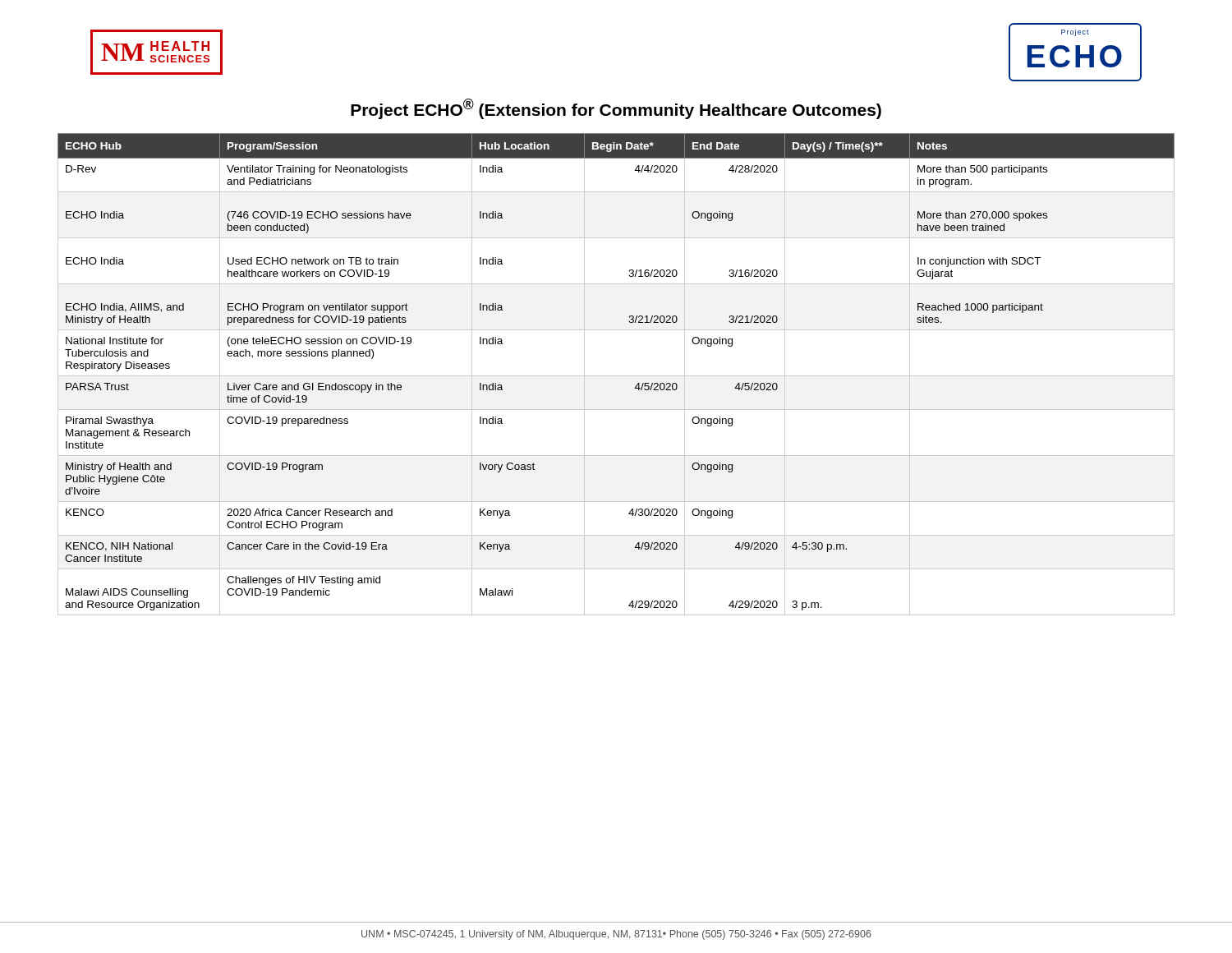Select the logo
1232x953 pixels.
616,45
